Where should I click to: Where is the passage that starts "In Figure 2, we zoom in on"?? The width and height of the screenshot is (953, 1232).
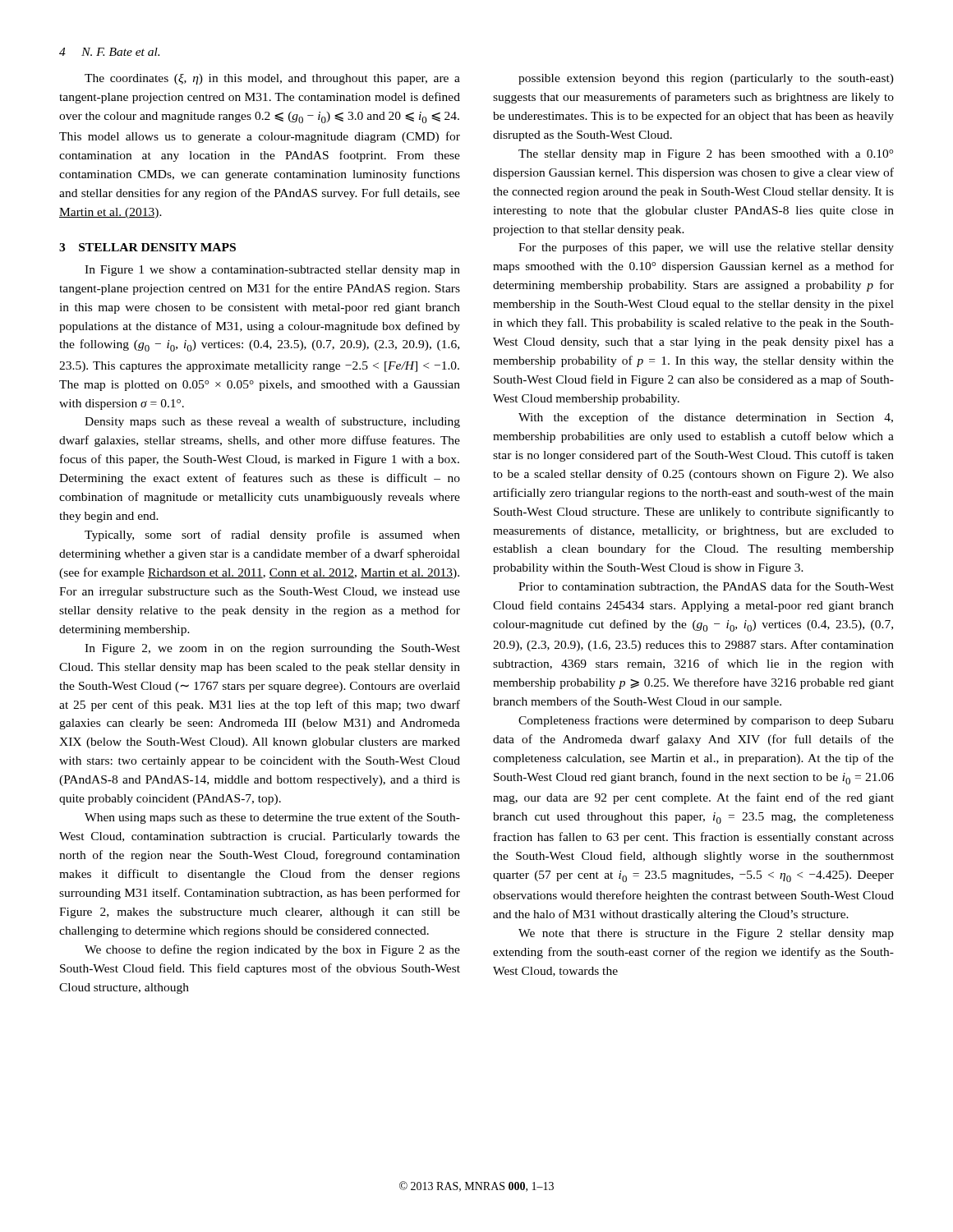pyautogui.click(x=260, y=724)
